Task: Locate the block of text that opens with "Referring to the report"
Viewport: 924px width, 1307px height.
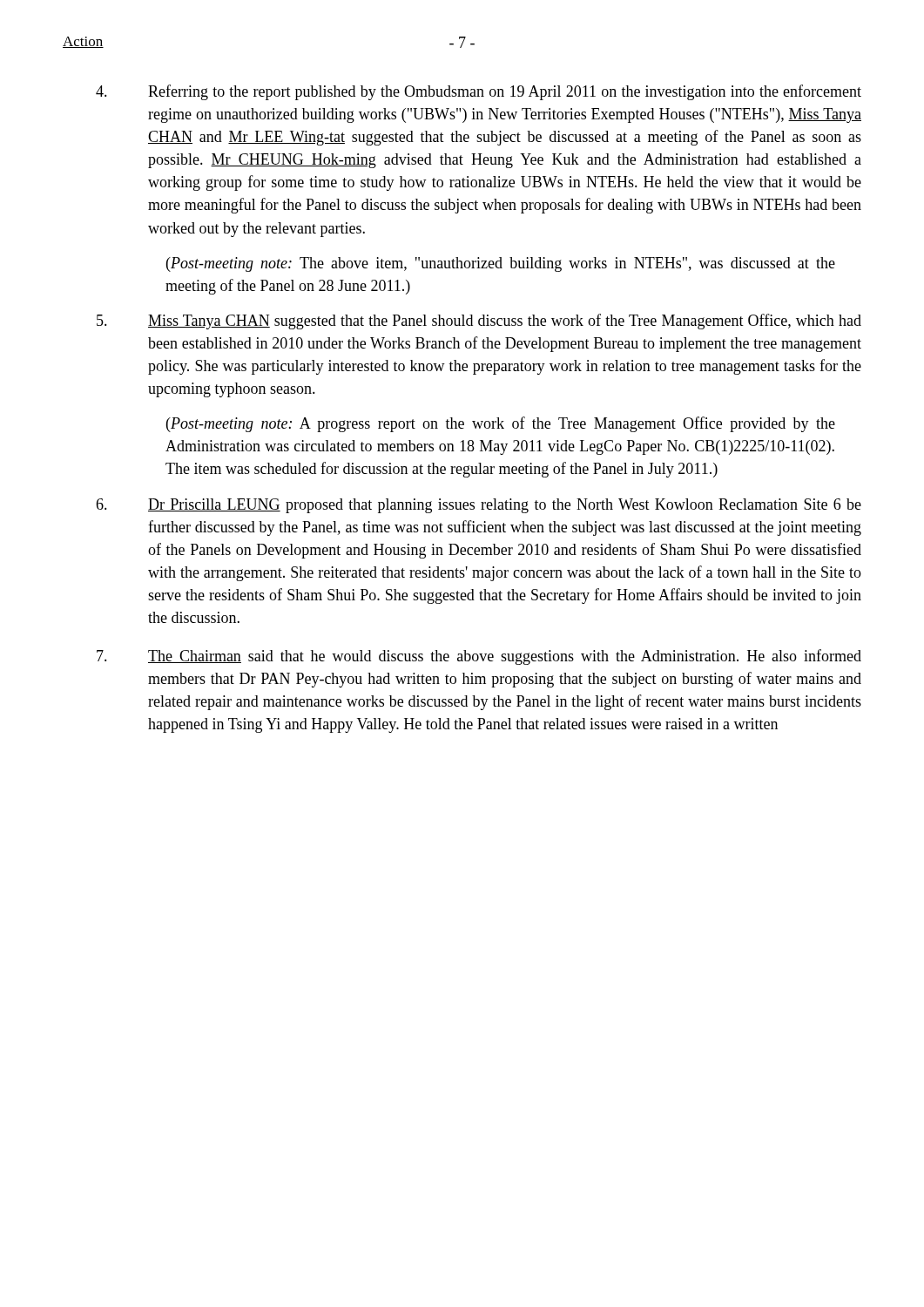Action: click(479, 160)
